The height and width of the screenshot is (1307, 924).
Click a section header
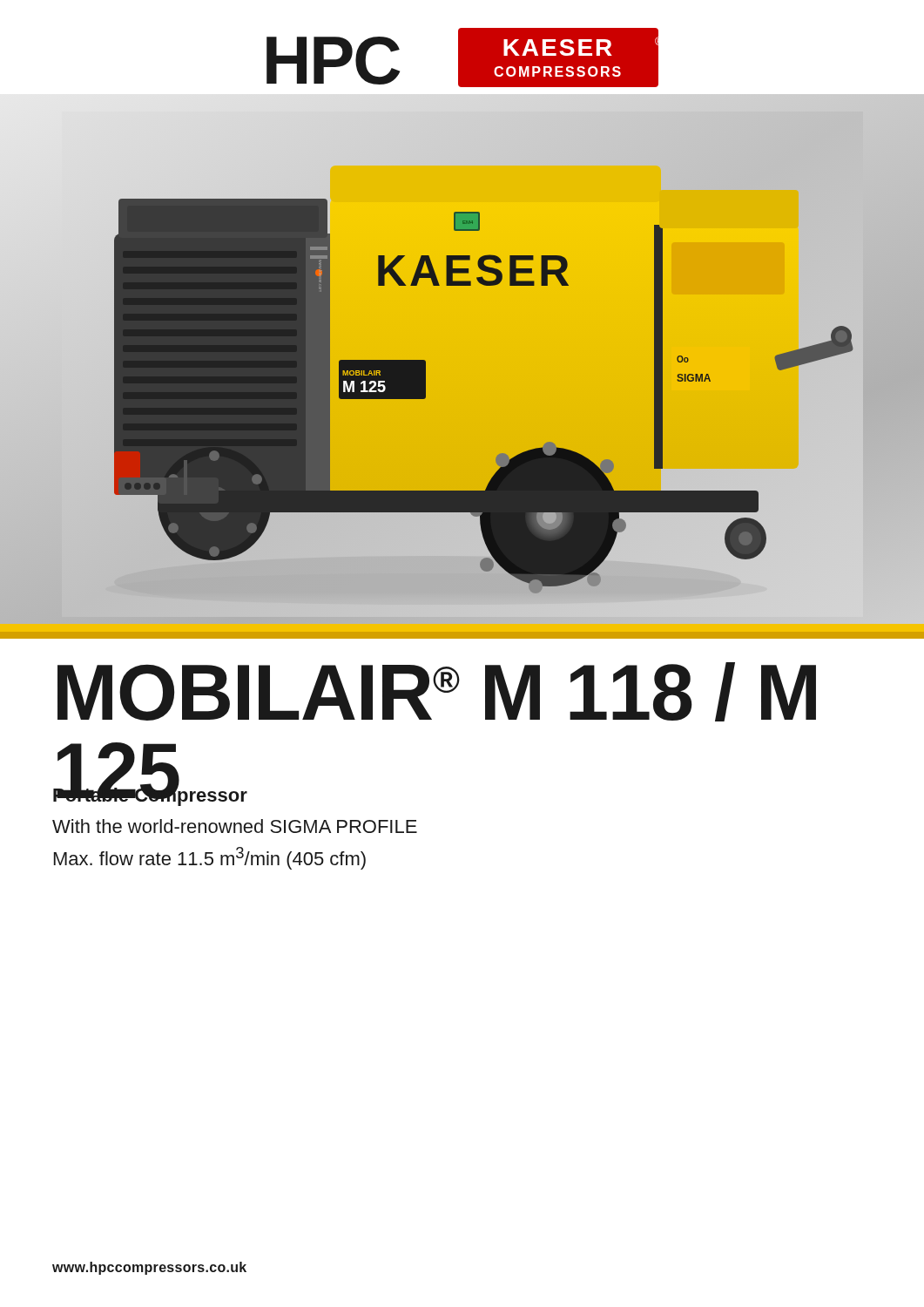(x=235, y=829)
